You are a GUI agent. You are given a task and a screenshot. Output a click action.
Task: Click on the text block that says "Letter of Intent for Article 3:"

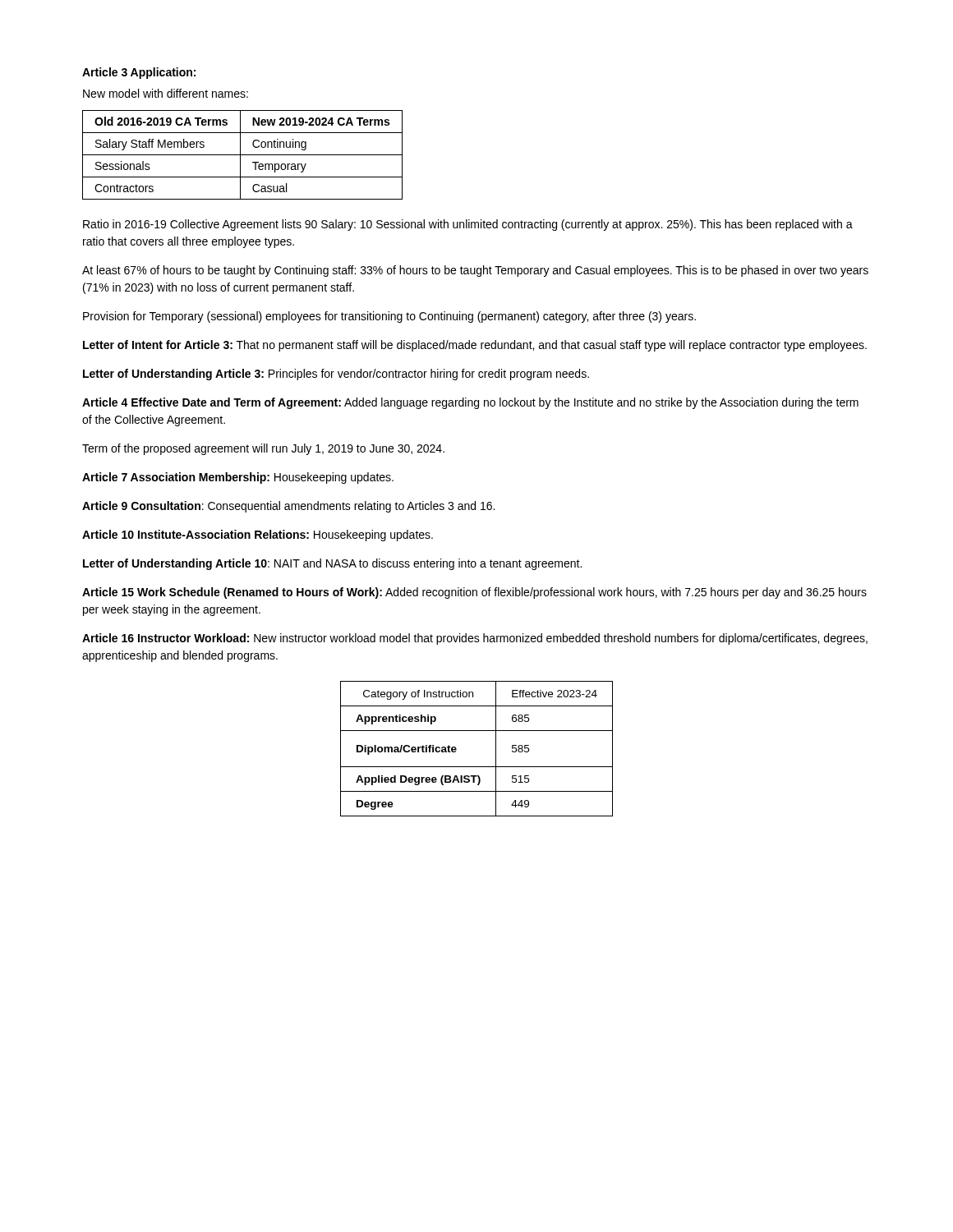point(475,345)
